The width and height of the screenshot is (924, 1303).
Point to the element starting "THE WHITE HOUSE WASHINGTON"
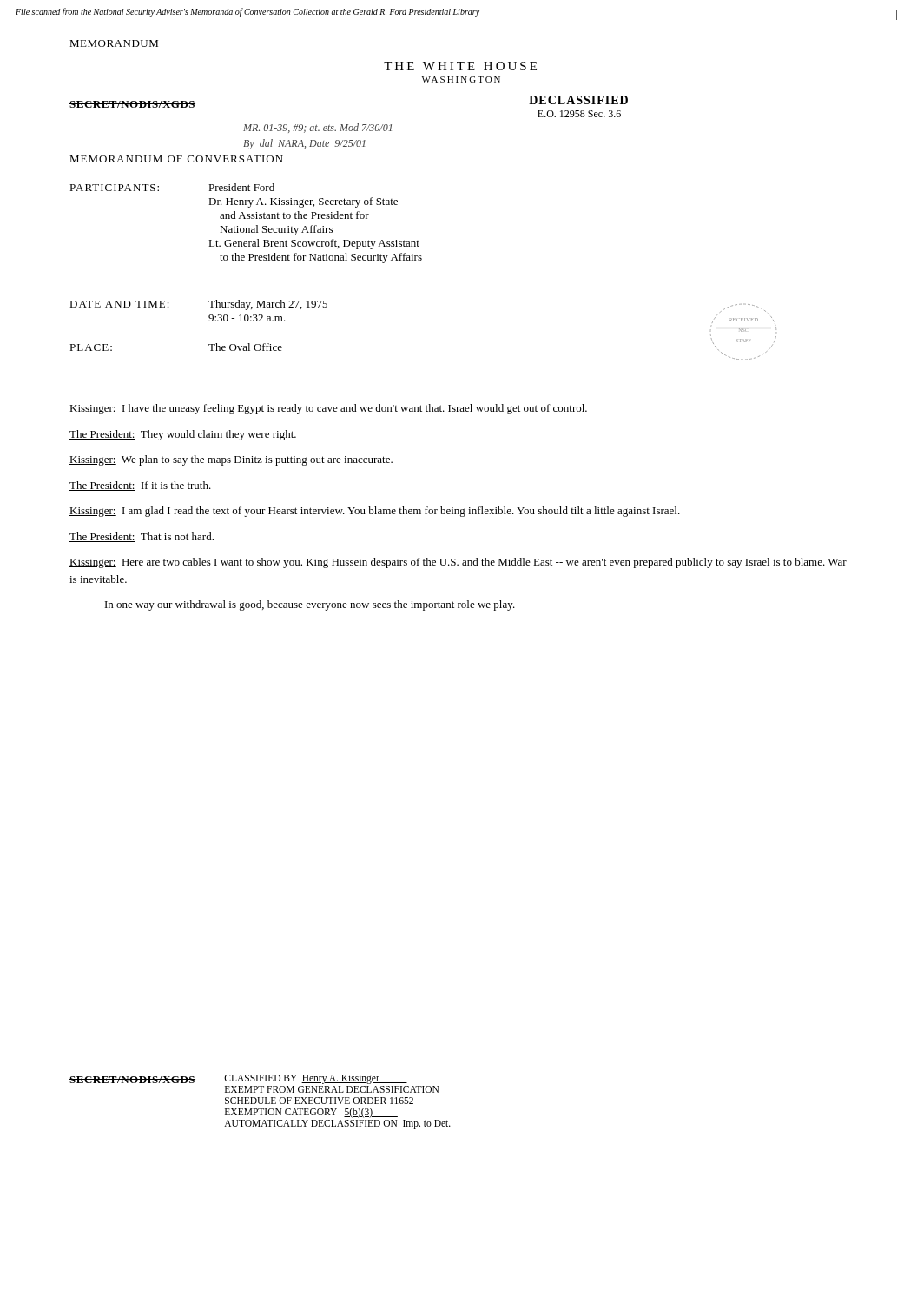(x=462, y=72)
